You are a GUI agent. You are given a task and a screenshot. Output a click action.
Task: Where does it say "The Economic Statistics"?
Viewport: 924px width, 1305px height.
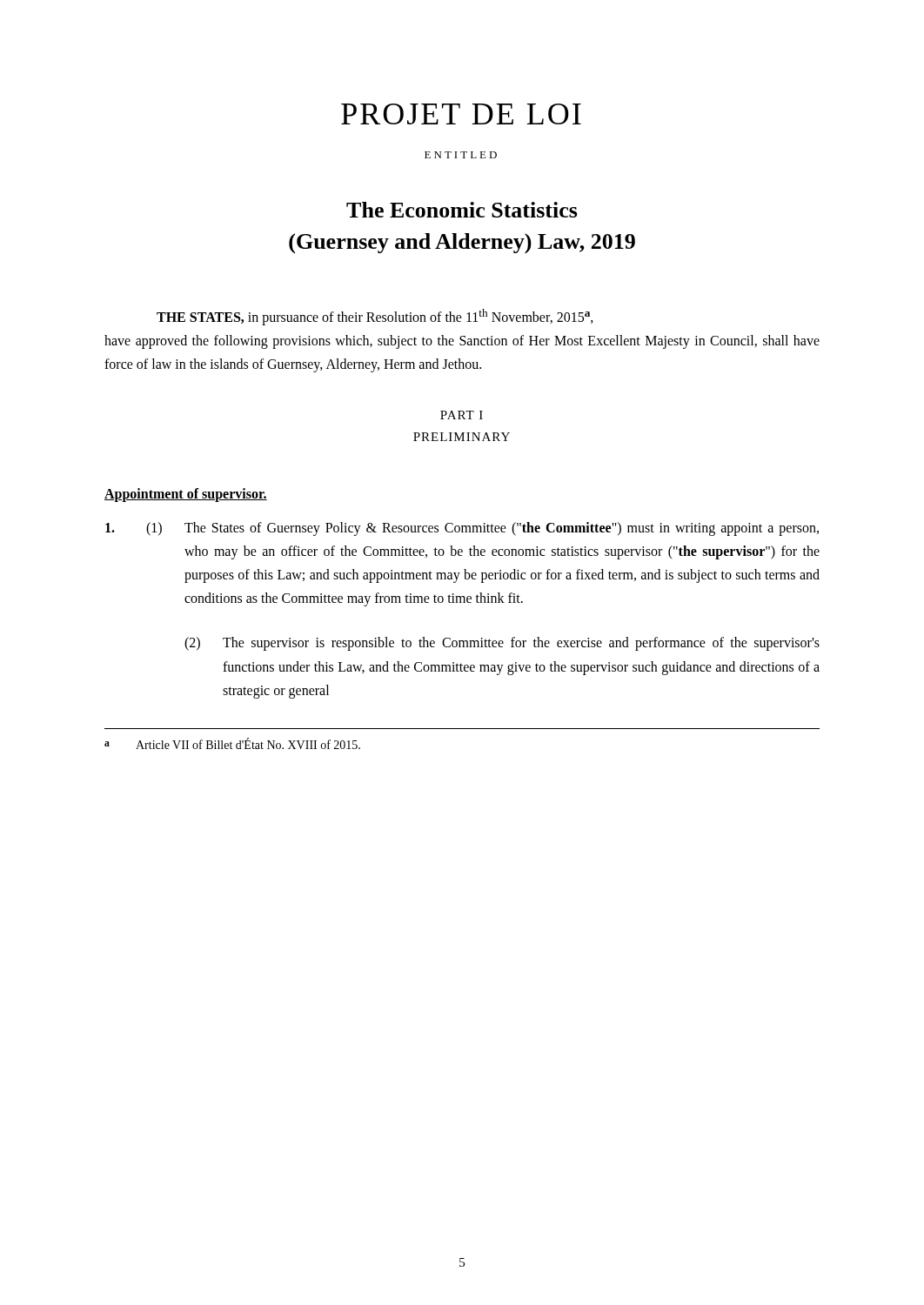[x=462, y=210]
